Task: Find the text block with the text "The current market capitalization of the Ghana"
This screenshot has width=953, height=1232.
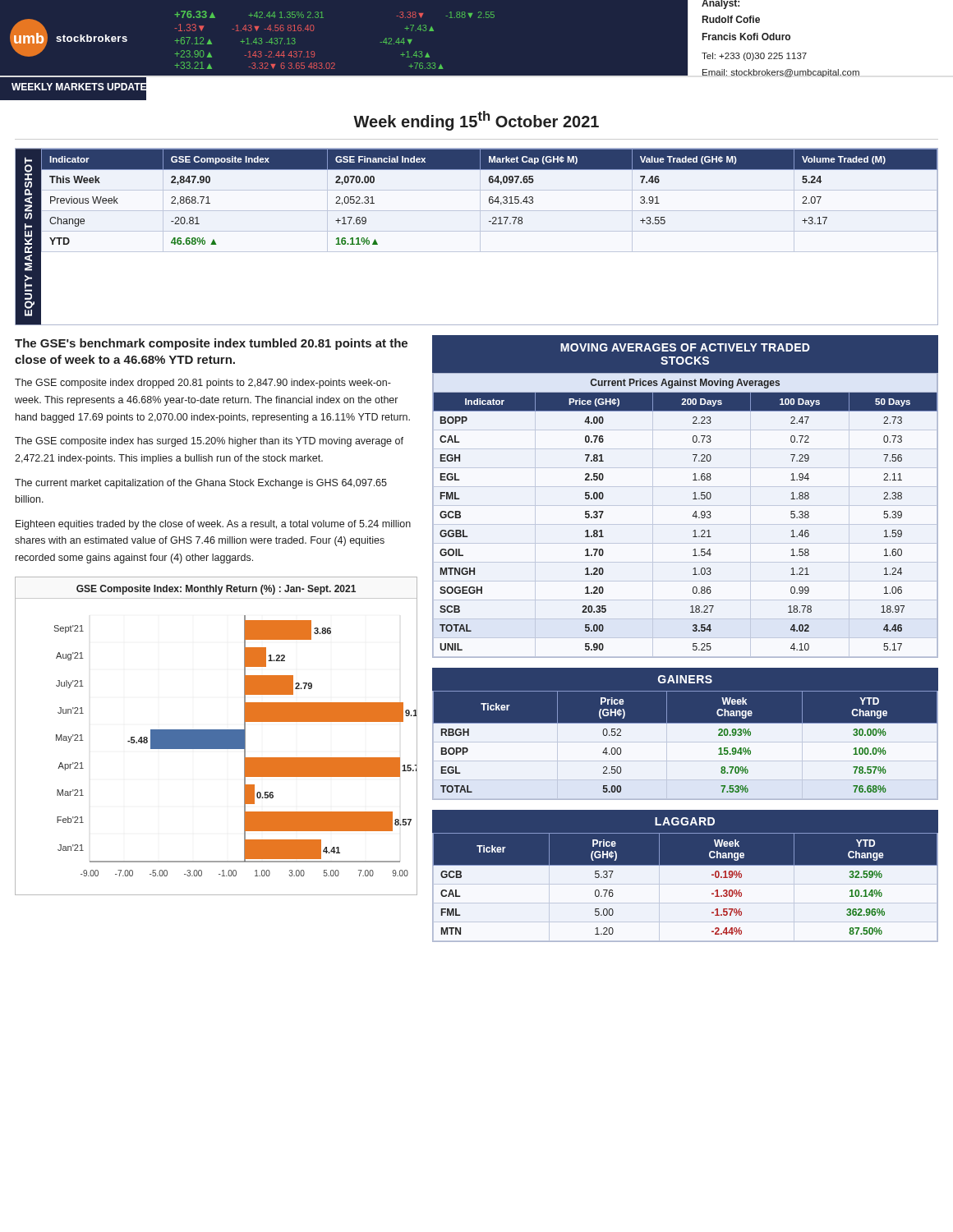Action: [x=201, y=491]
